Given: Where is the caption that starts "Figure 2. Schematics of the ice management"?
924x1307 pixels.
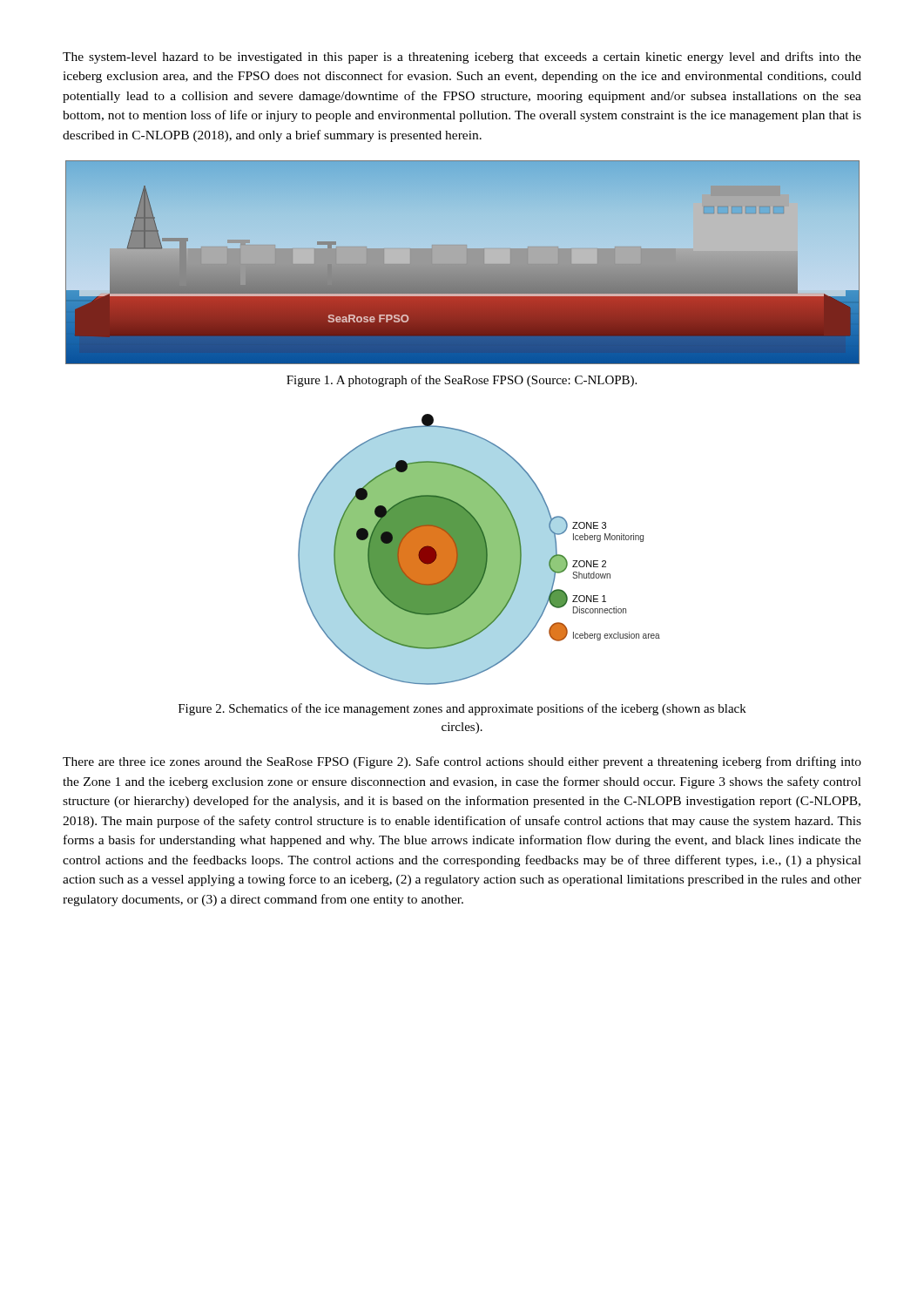Looking at the screenshot, I should (462, 718).
